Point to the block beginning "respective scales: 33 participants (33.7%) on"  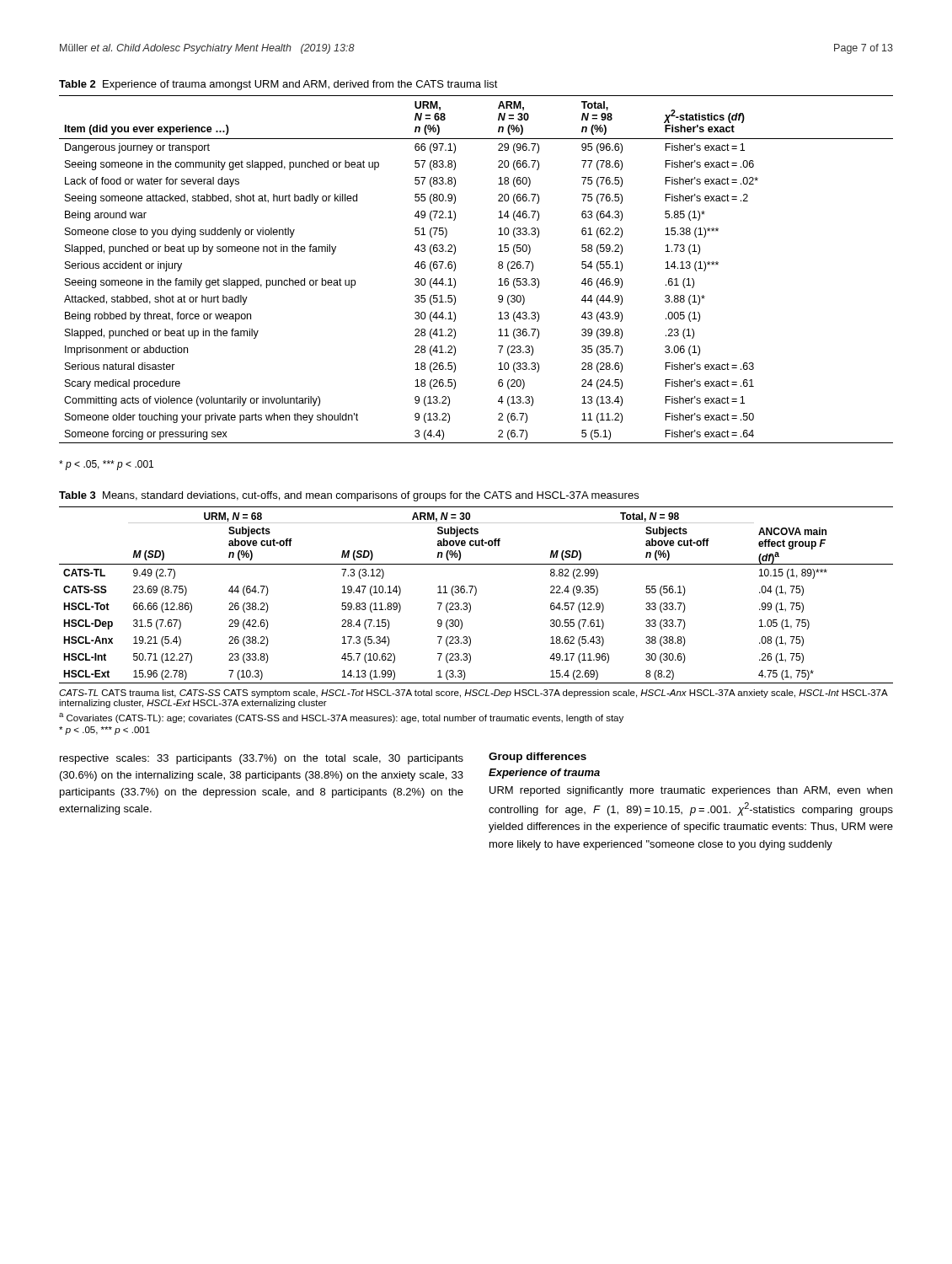[261, 783]
